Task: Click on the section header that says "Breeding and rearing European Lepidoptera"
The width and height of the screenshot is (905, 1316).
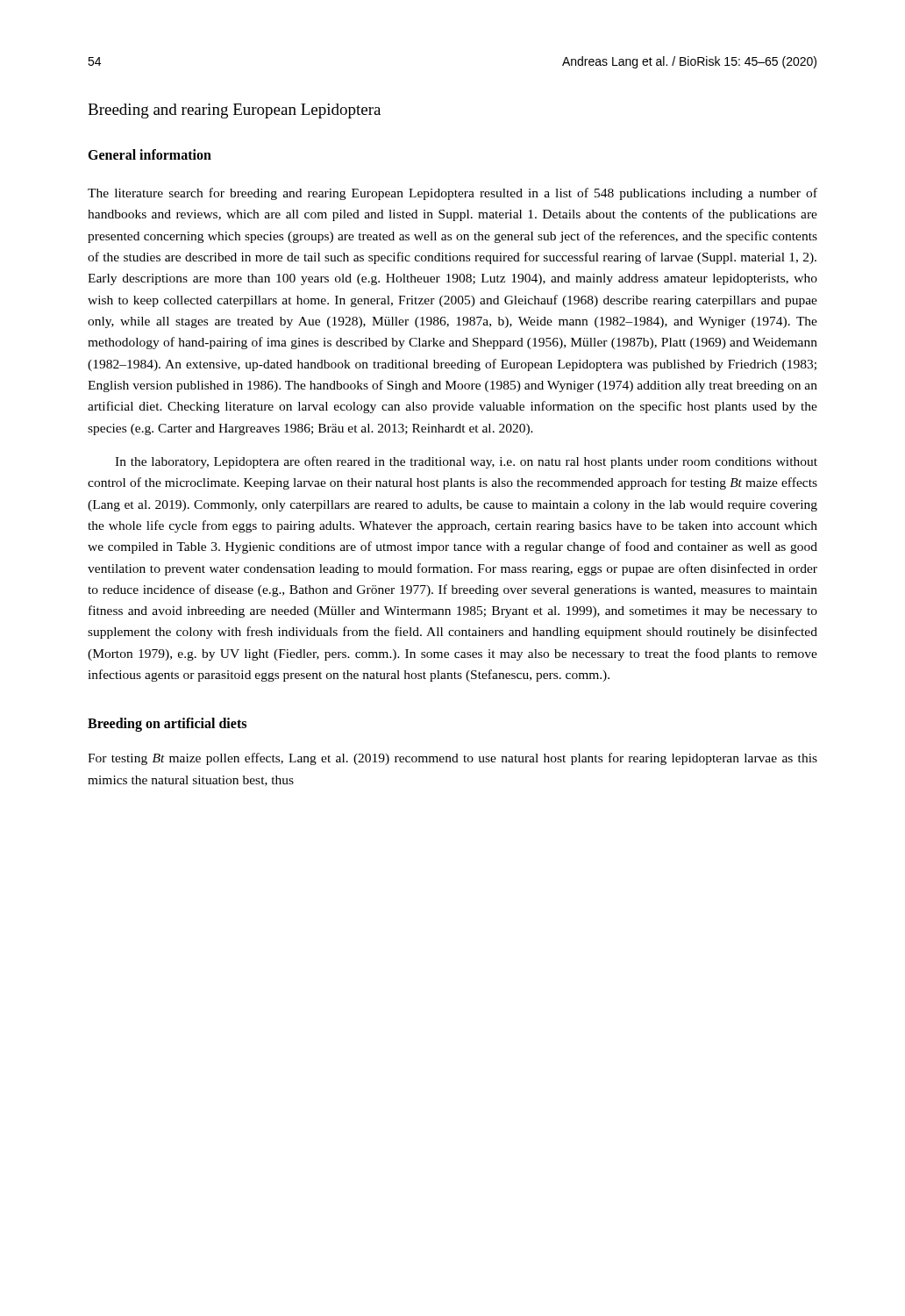Action: coord(234,109)
